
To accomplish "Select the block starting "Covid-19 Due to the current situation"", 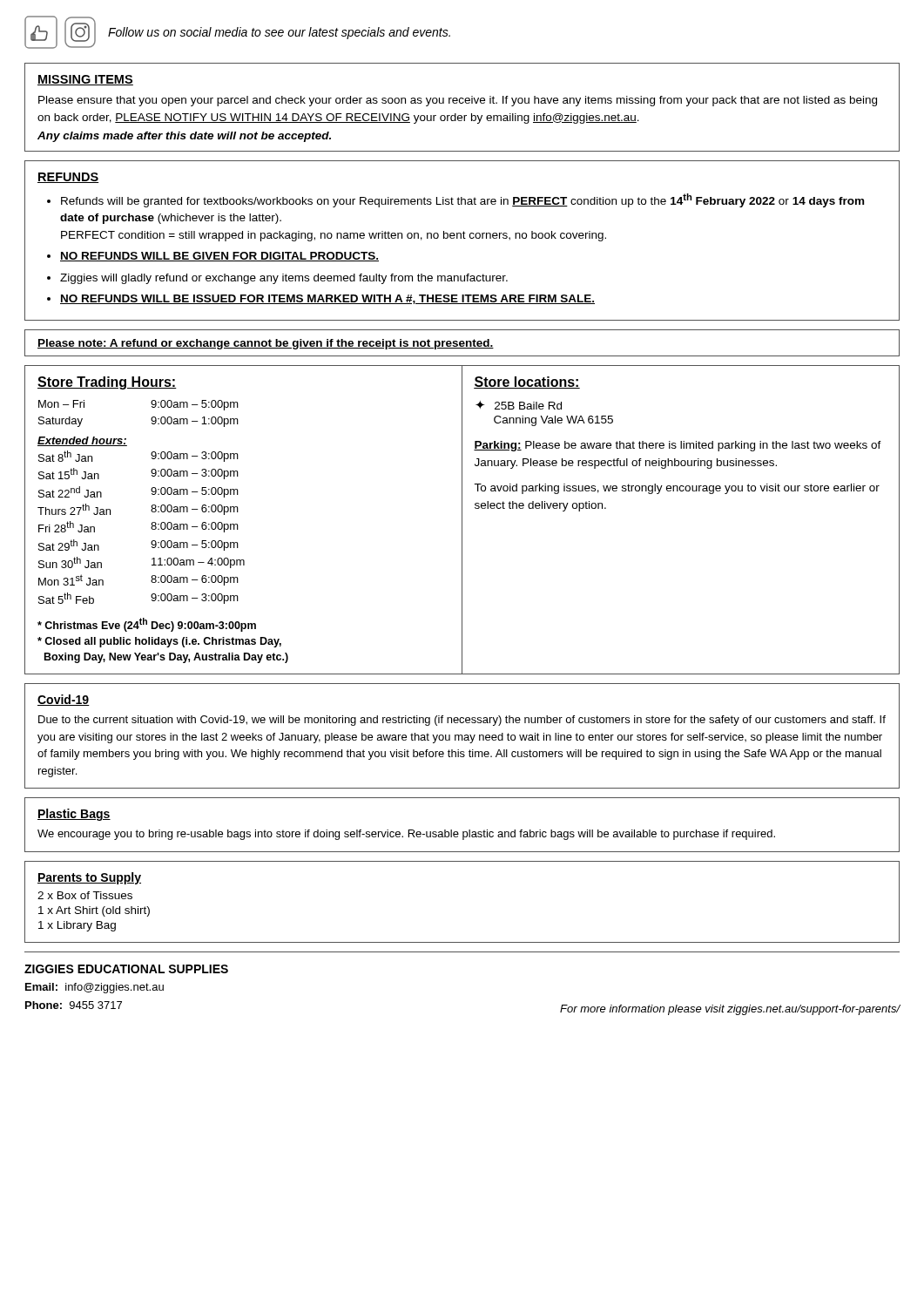I will coord(462,736).
